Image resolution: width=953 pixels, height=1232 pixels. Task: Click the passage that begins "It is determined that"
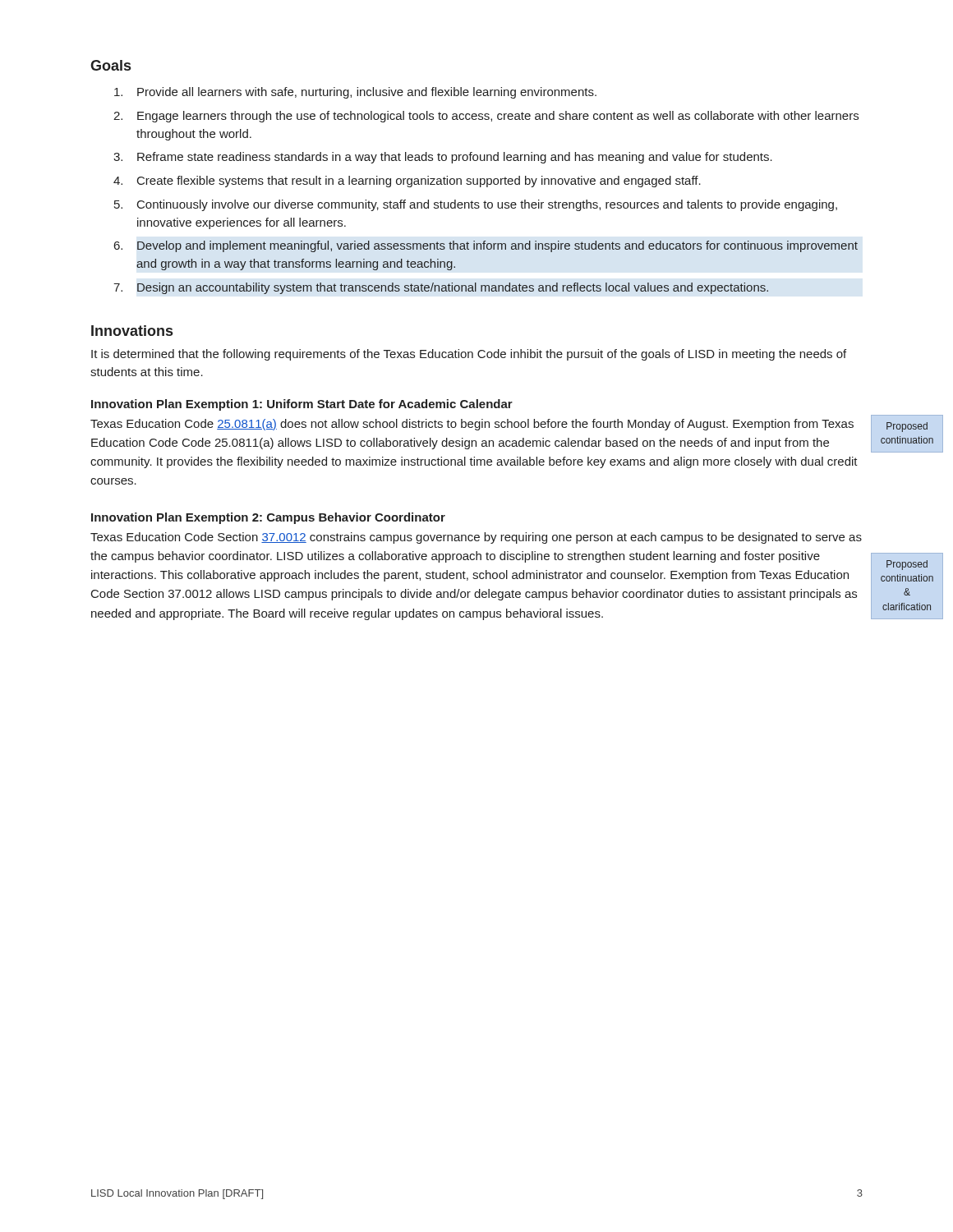point(468,362)
